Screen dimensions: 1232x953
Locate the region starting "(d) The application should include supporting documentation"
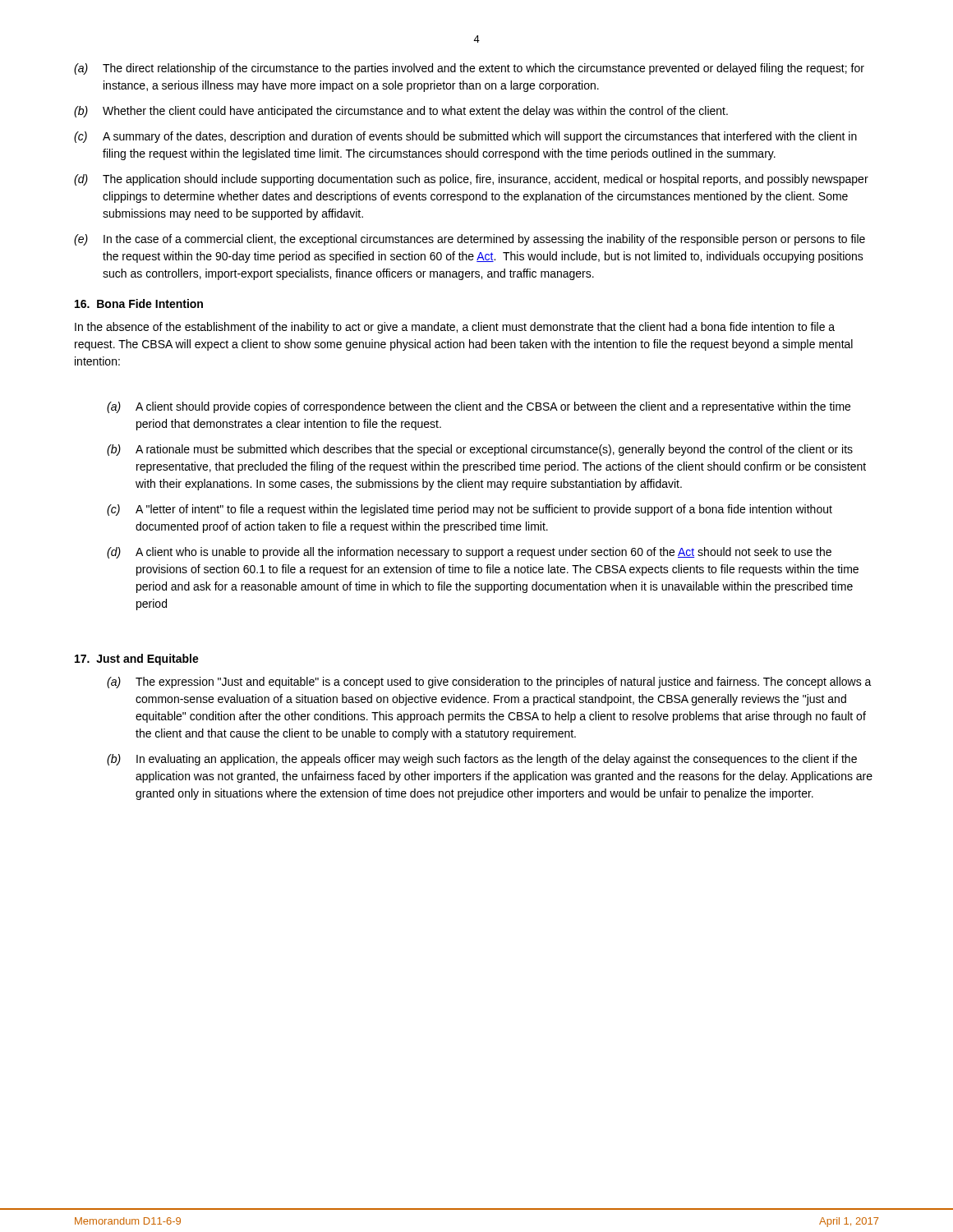476,197
